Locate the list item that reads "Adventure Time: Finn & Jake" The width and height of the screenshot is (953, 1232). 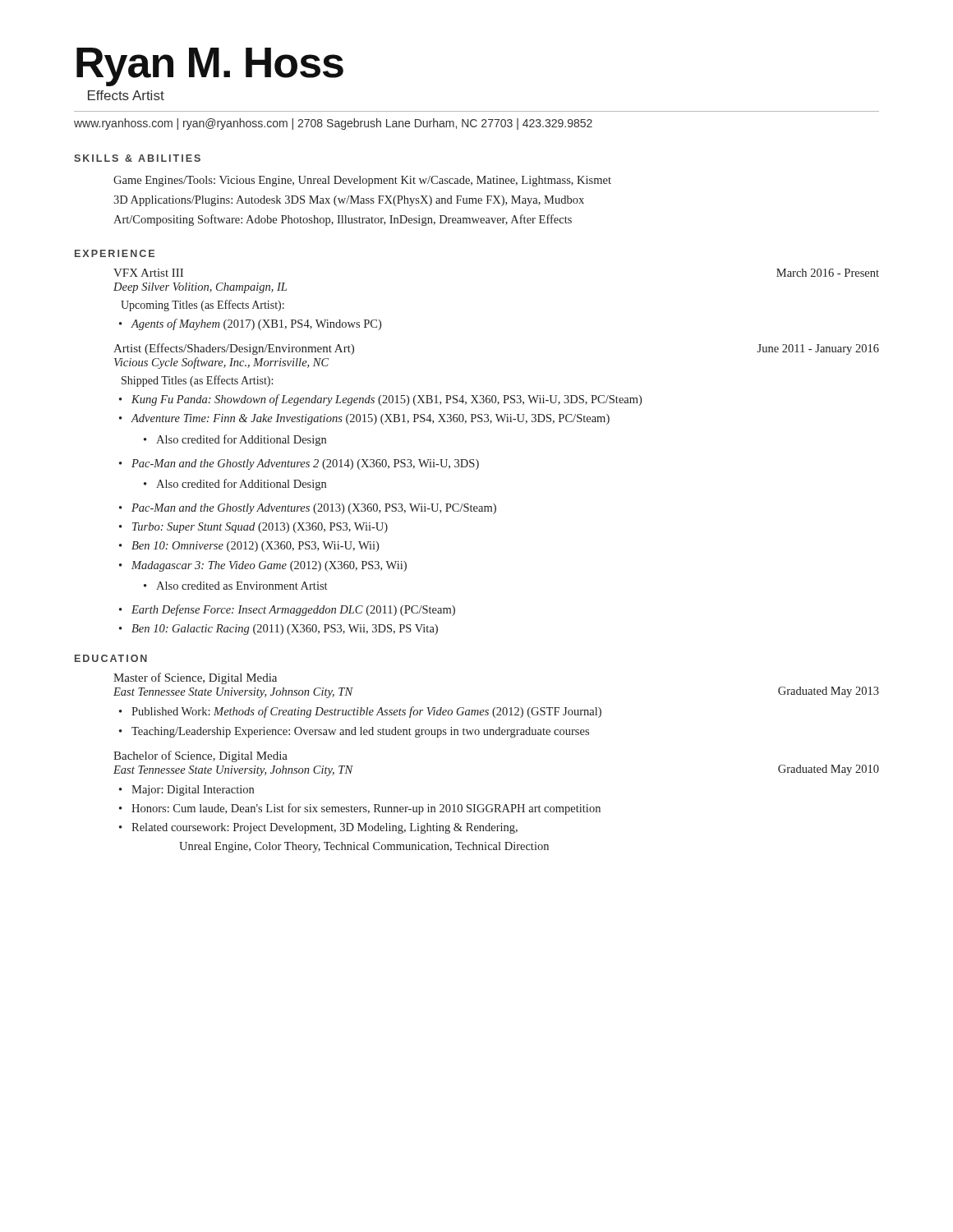tap(371, 418)
